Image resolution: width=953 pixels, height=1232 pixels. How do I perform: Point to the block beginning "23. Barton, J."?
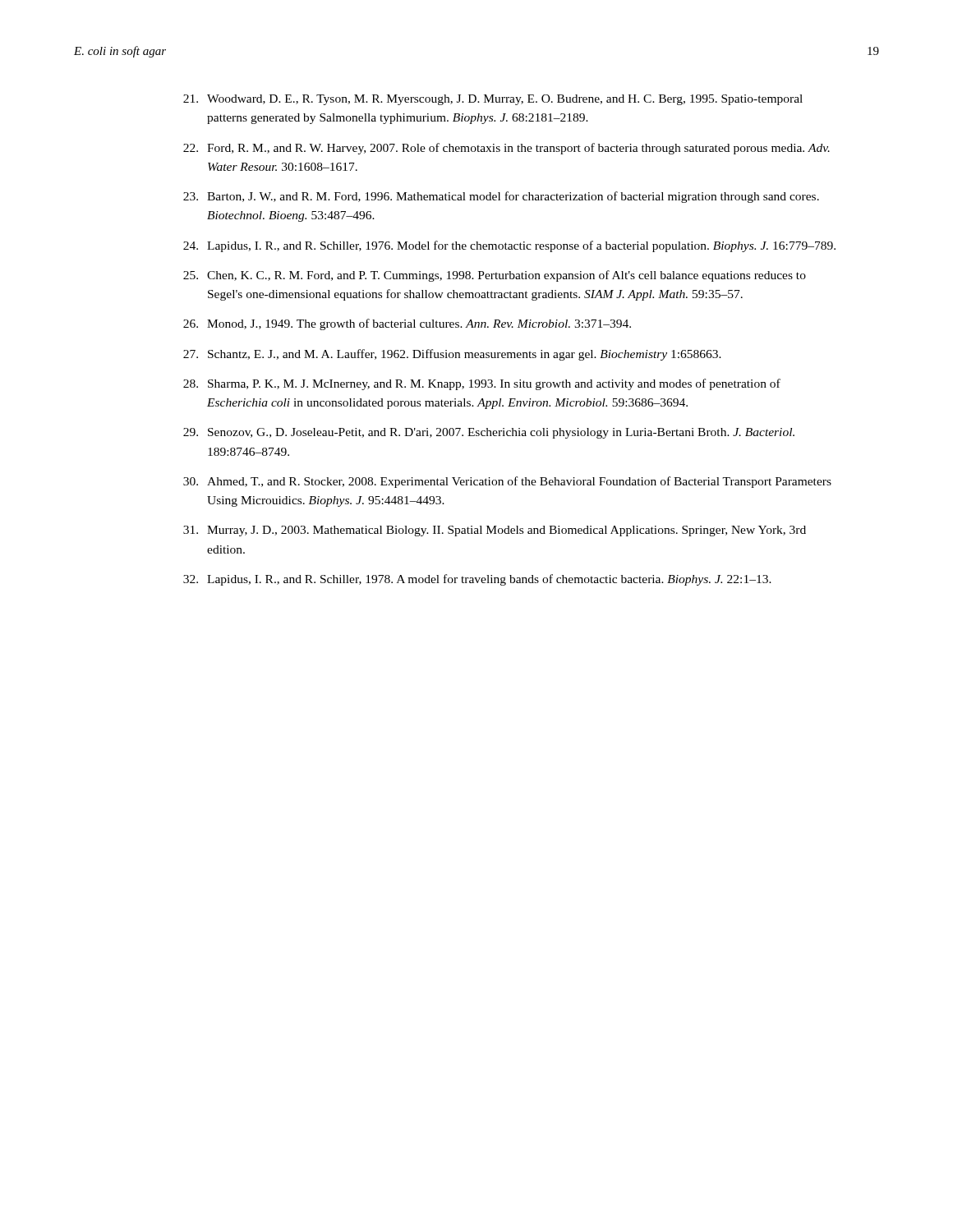pos(501,205)
